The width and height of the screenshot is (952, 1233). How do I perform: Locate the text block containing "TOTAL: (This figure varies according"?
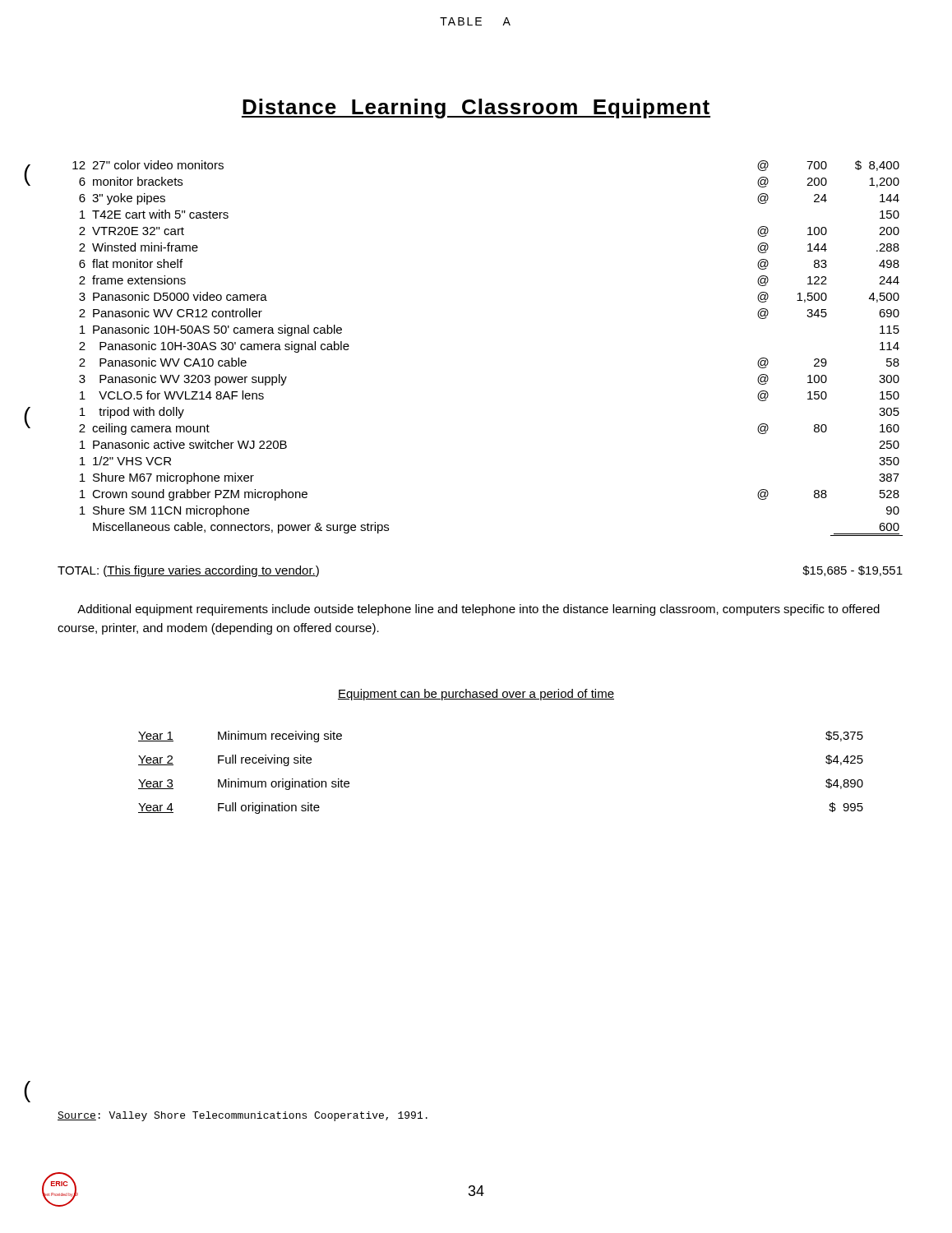pos(199,571)
